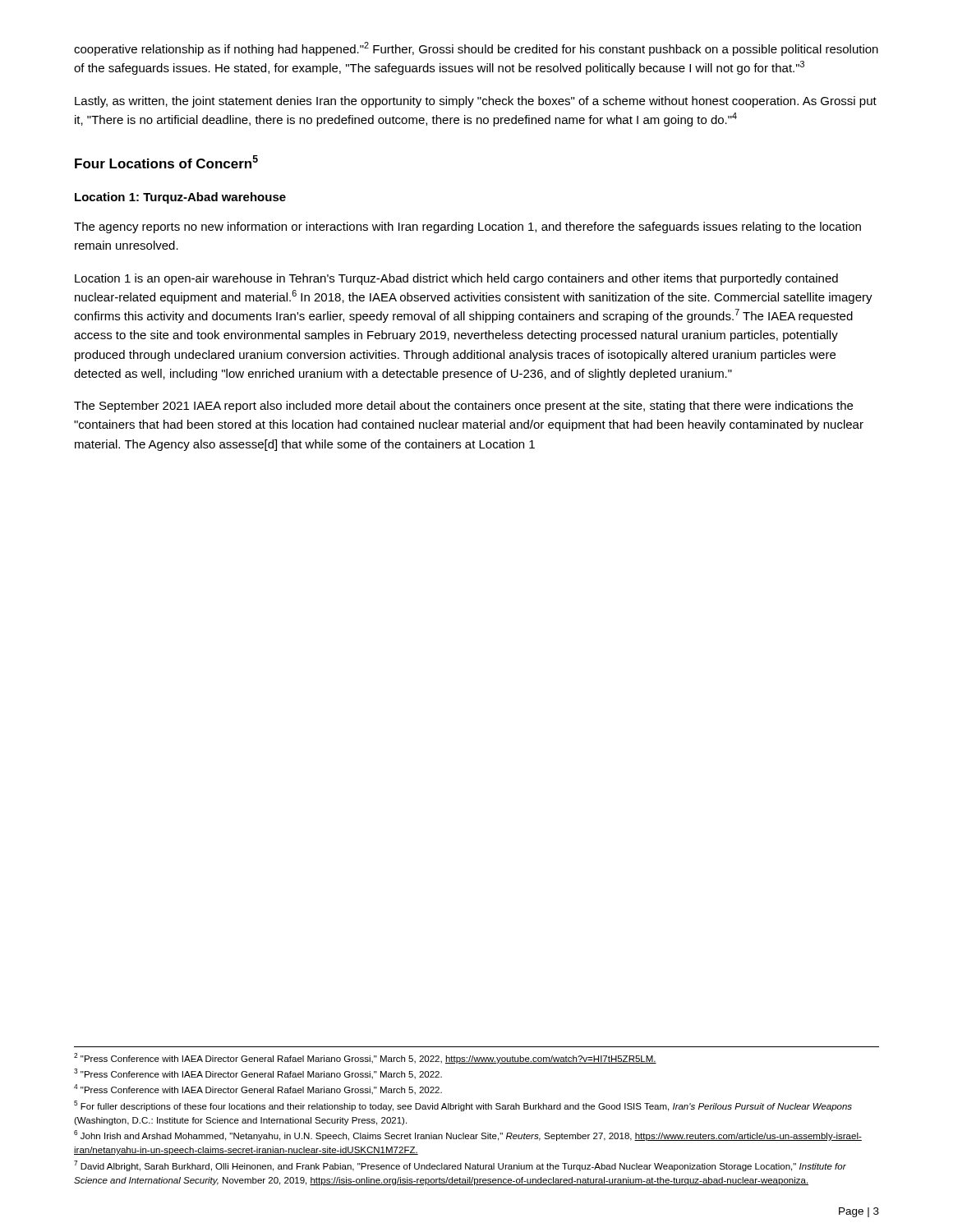The height and width of the screenshot is (1232, 953).
Task: Navigate to the element starting "Lastly, as written,"
Action: 476,110
